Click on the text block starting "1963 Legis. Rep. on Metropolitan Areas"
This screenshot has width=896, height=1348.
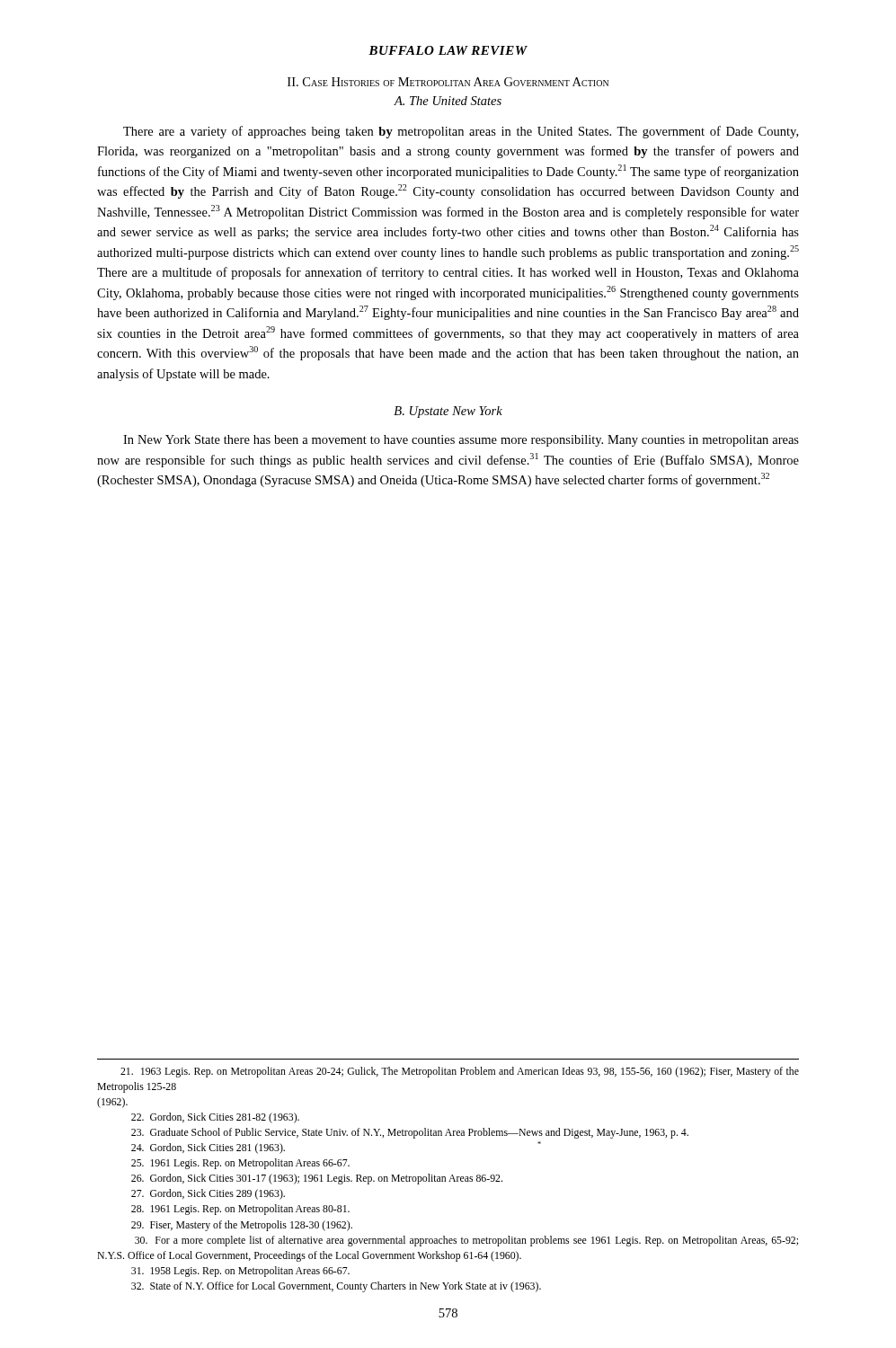click(x=448, y=1179)
